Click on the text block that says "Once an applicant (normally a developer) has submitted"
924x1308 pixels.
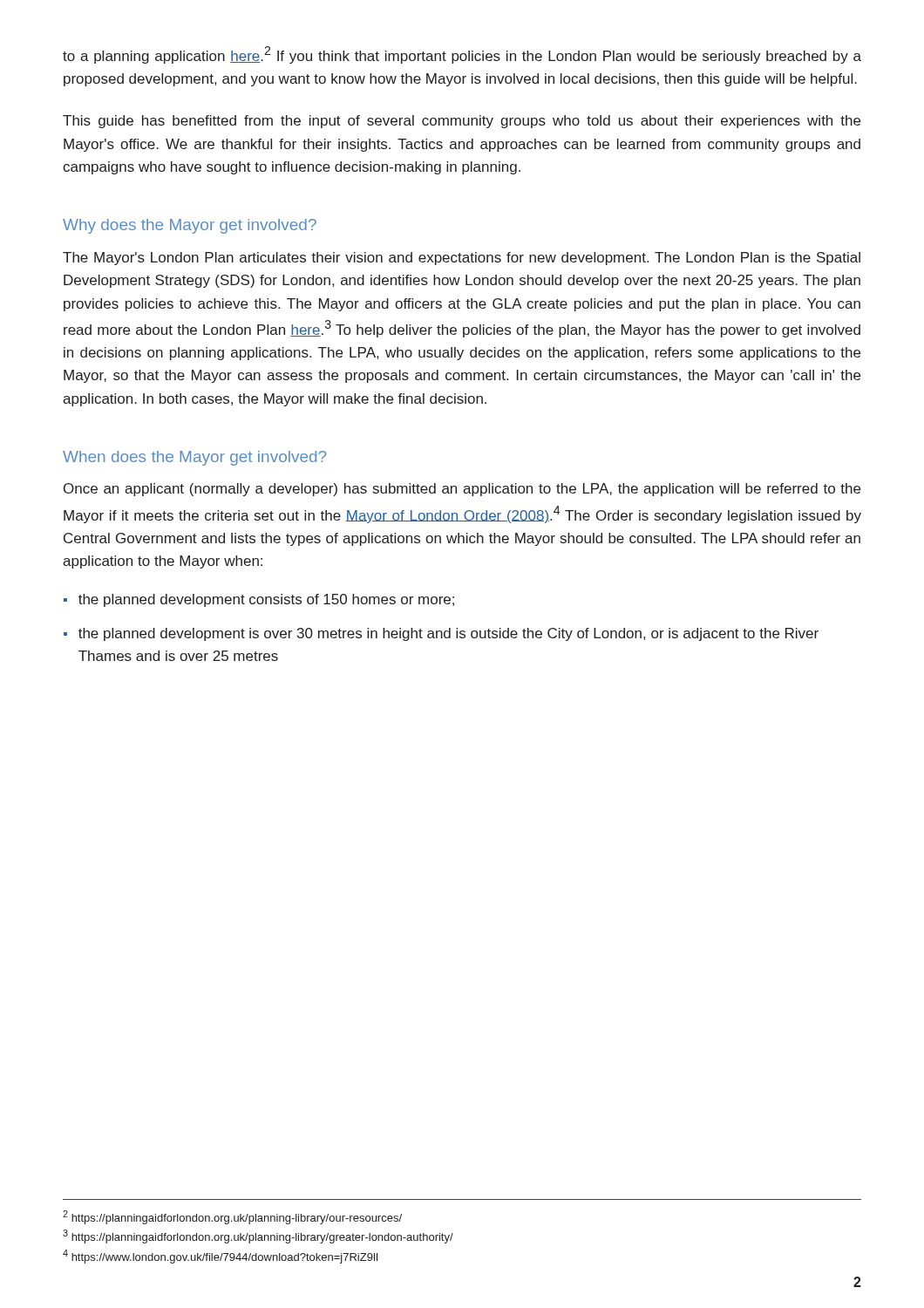pyautogui.click(x=462, y=526)
